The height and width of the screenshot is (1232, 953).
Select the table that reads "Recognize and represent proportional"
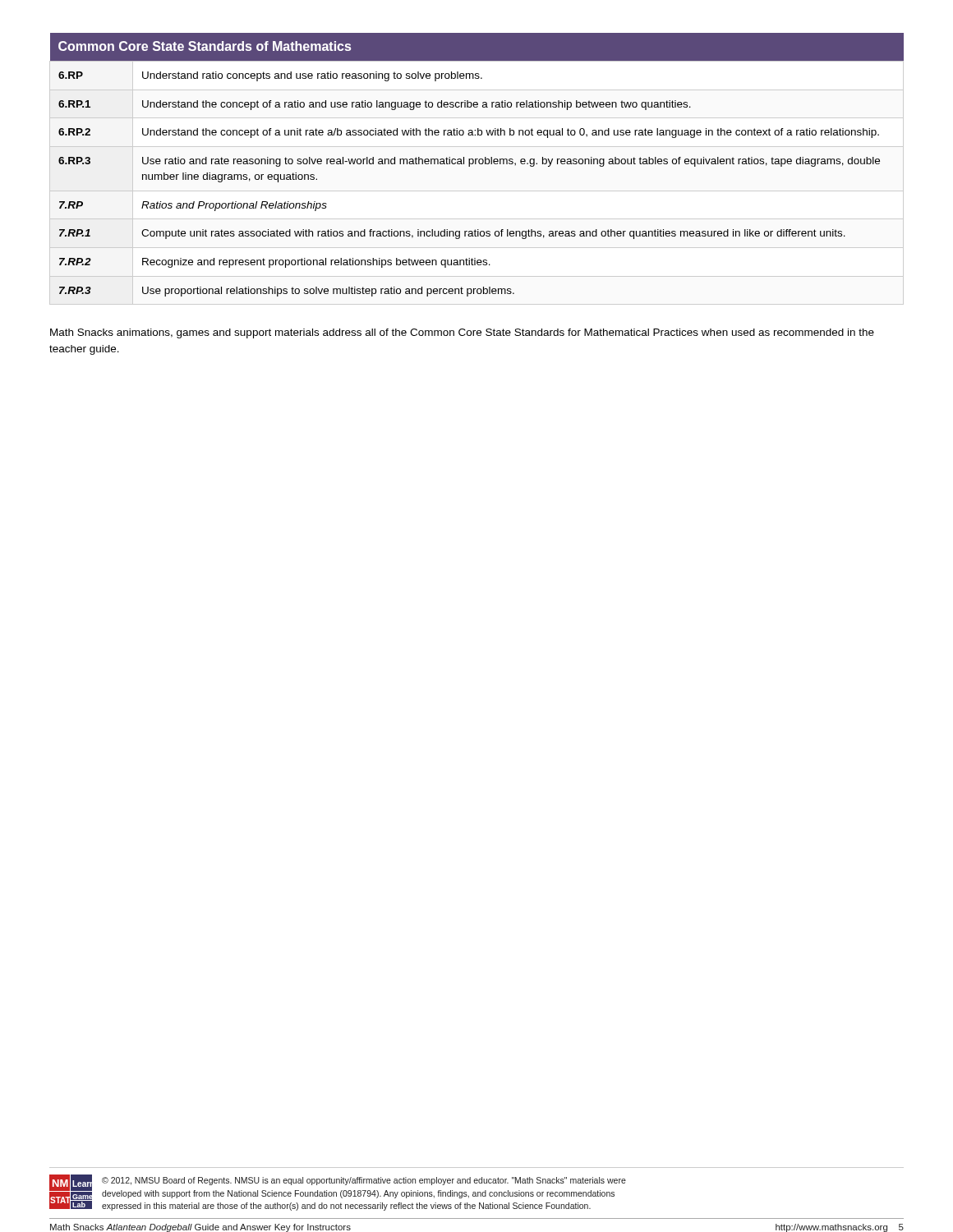point(476,169)
